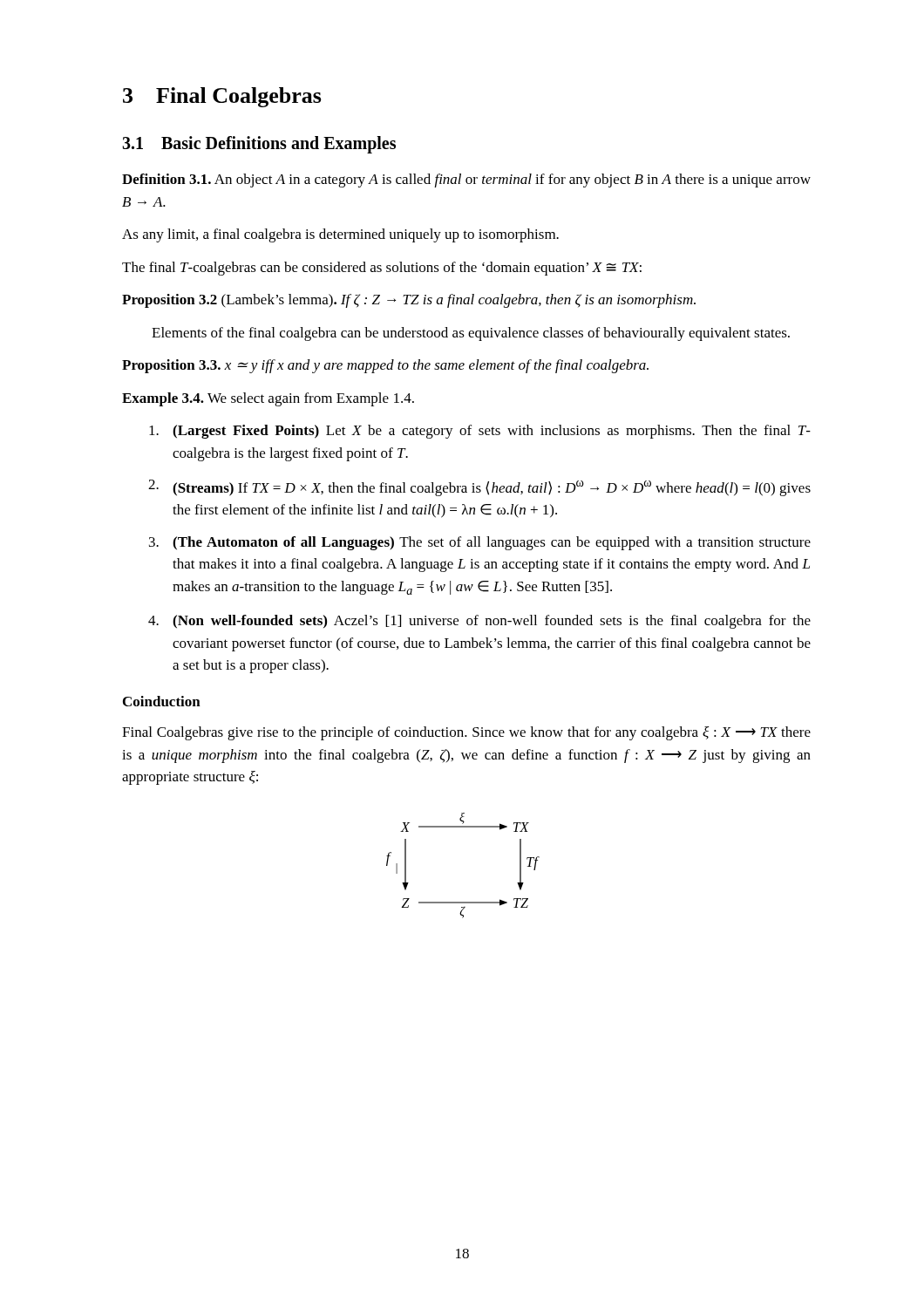This screenshot has width=924, height=1308.
Task: Click on the text block starting "3 Final Coalgebras"
Action: (x=222, y=95)
